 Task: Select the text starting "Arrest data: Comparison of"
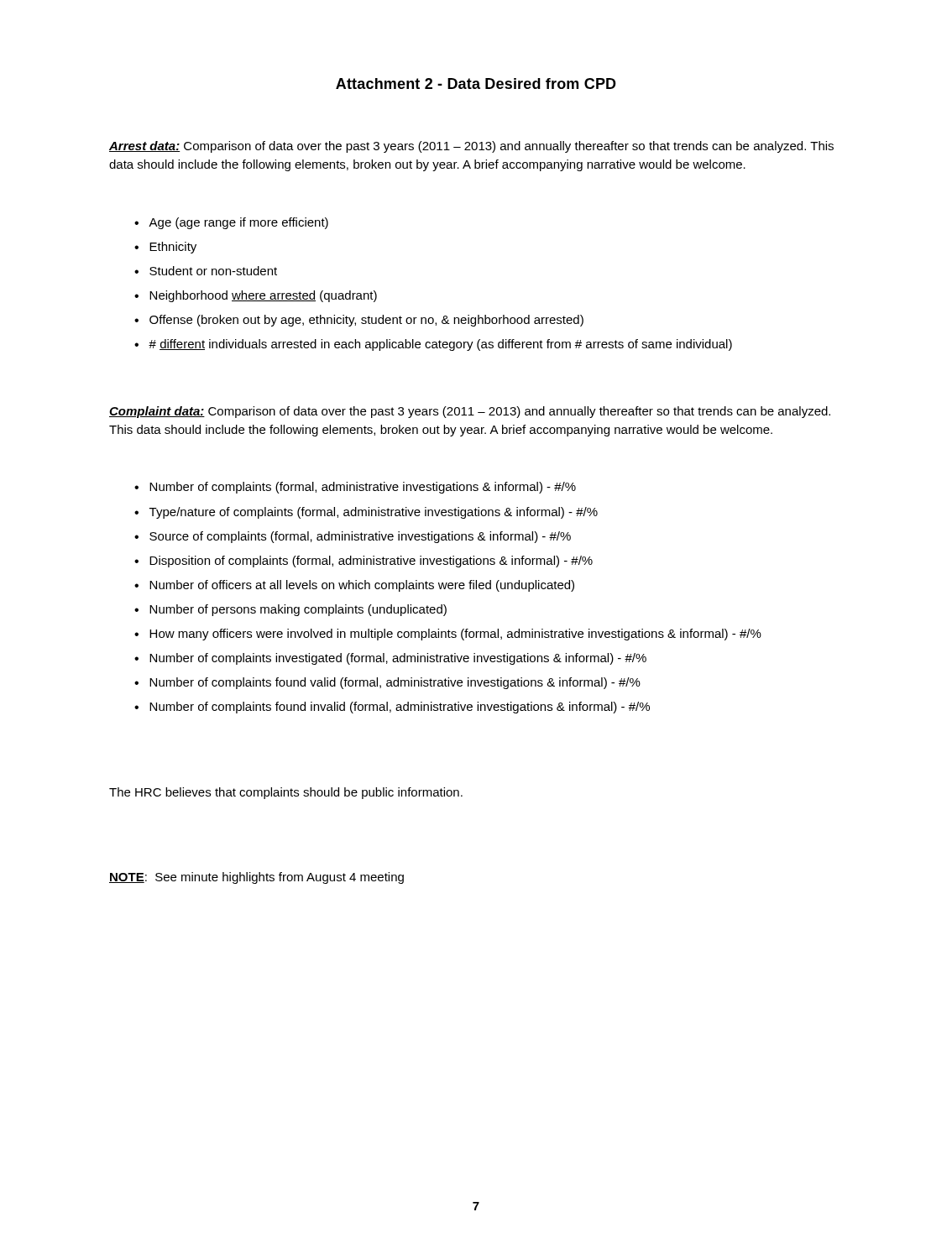472,155
